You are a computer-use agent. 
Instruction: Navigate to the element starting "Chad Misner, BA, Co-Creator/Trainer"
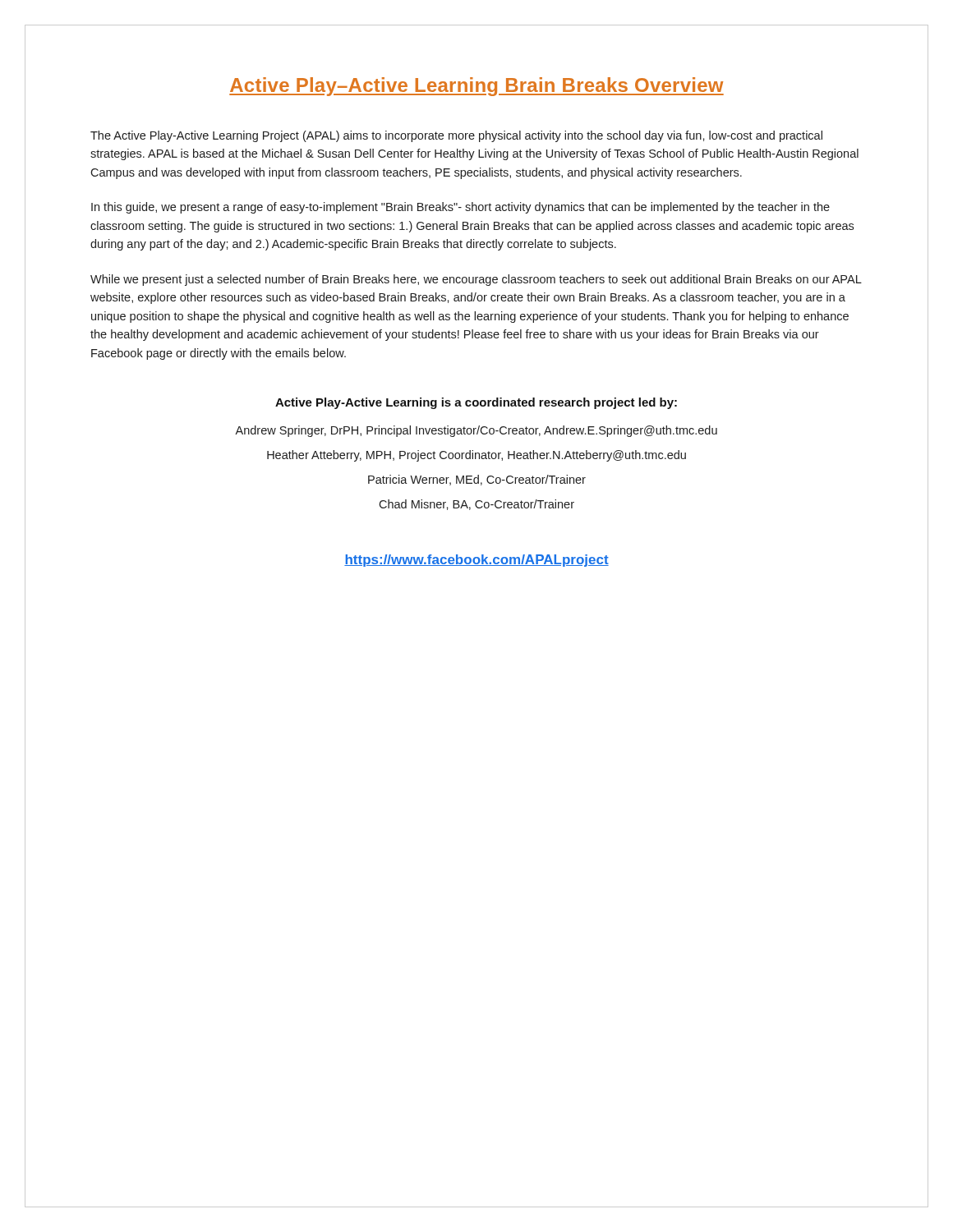pos(476,504)
